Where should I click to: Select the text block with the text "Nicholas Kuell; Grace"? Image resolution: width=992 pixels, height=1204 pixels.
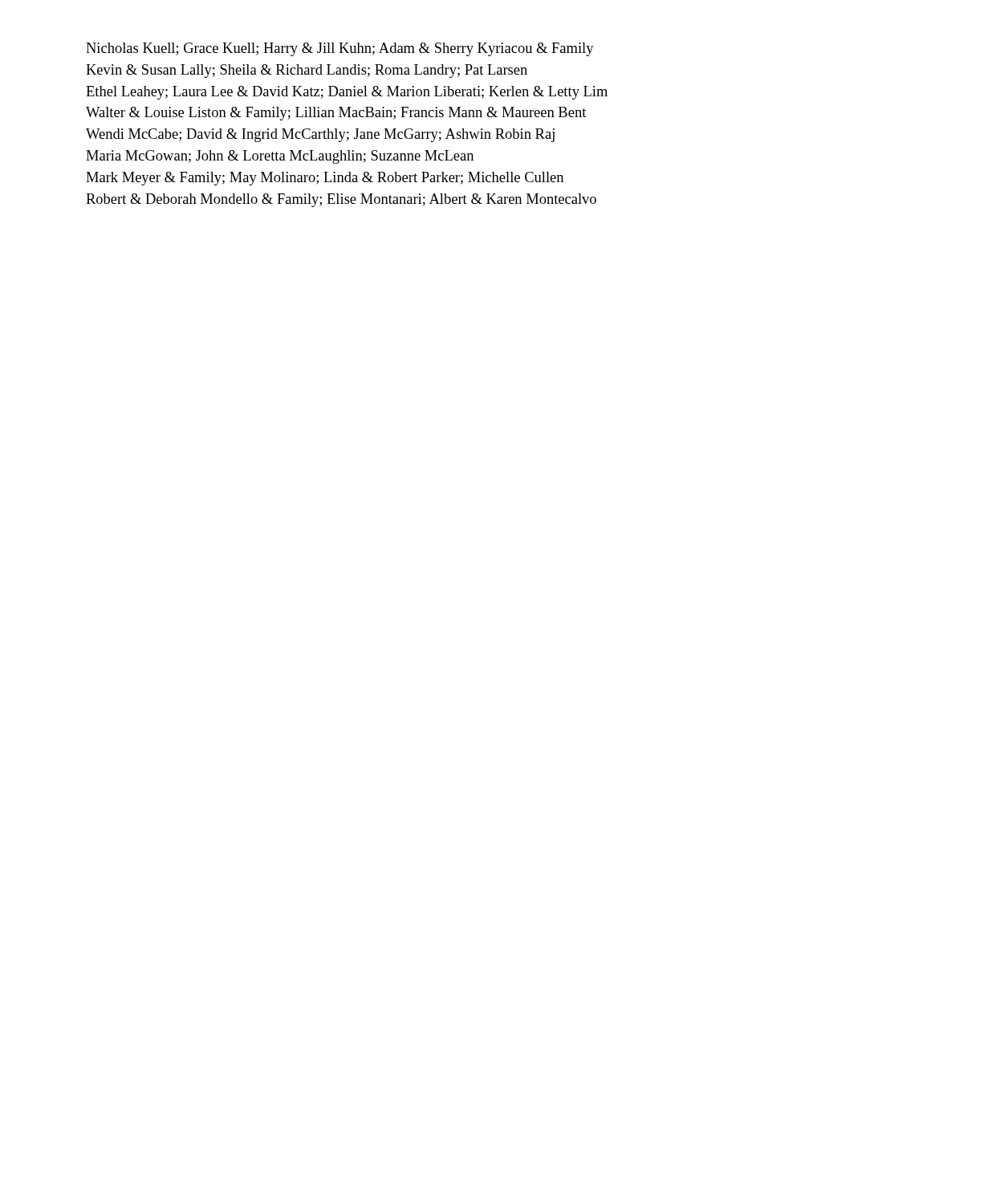347,123
